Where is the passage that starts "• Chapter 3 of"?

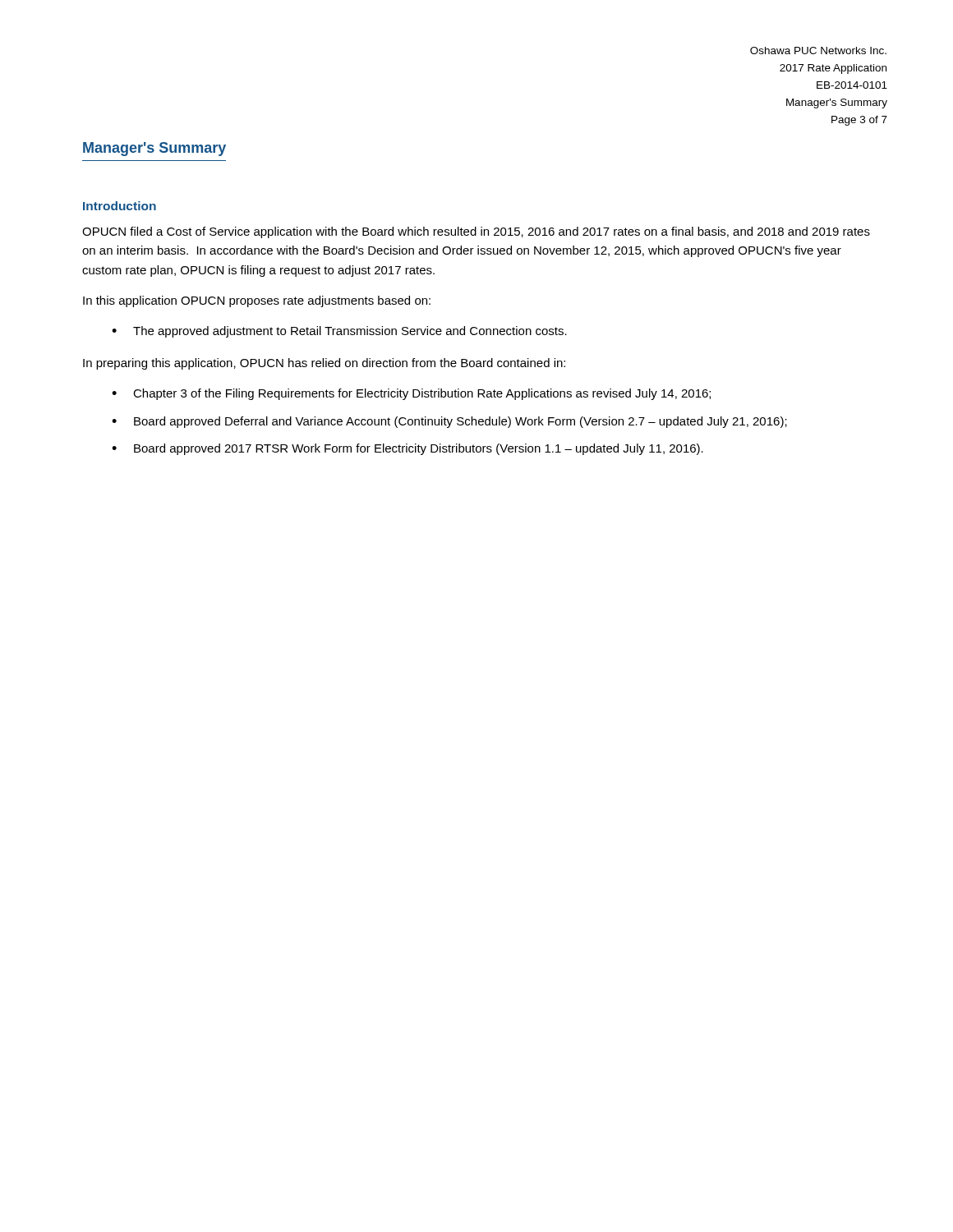491,394
